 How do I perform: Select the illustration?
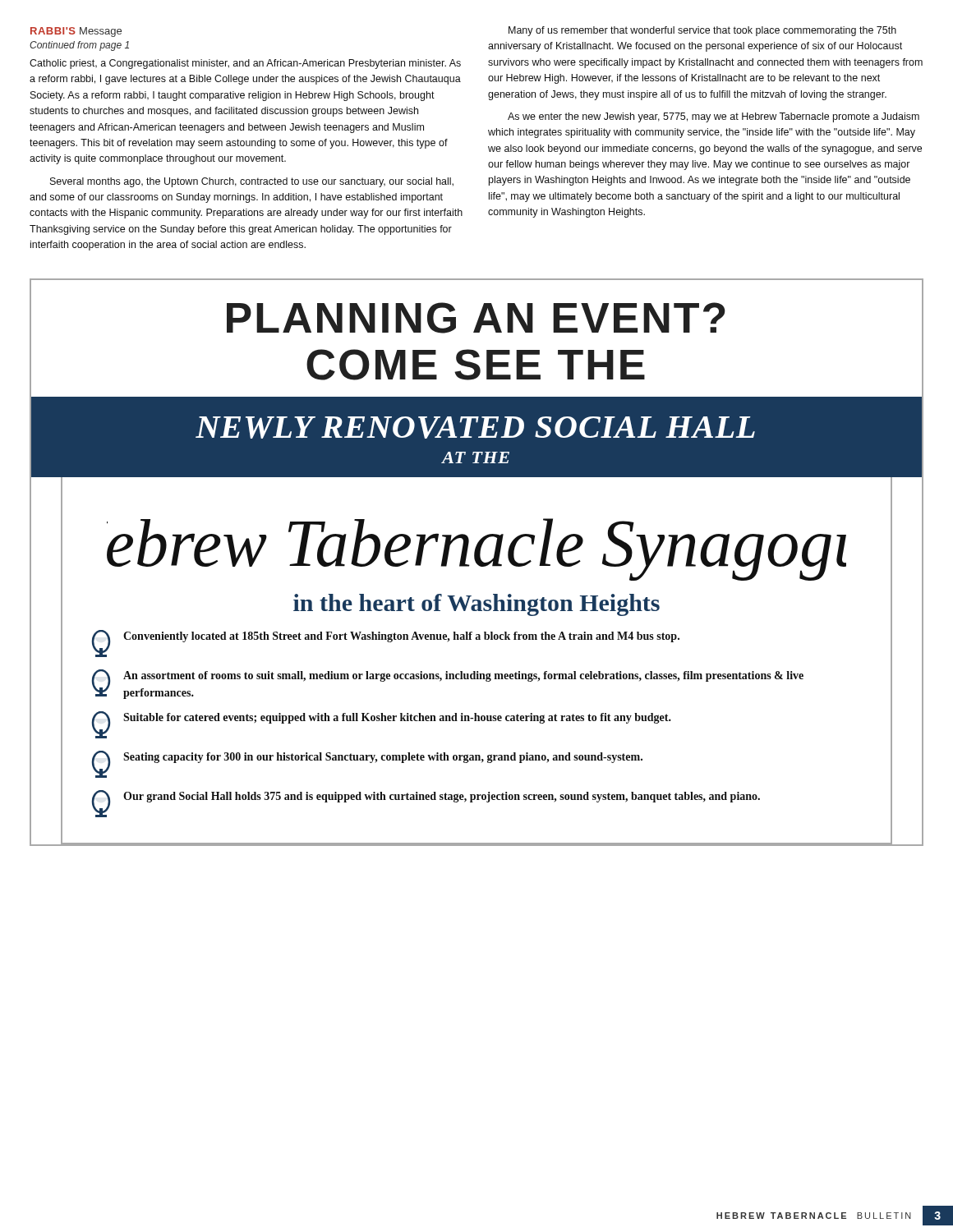pos(476,538)
